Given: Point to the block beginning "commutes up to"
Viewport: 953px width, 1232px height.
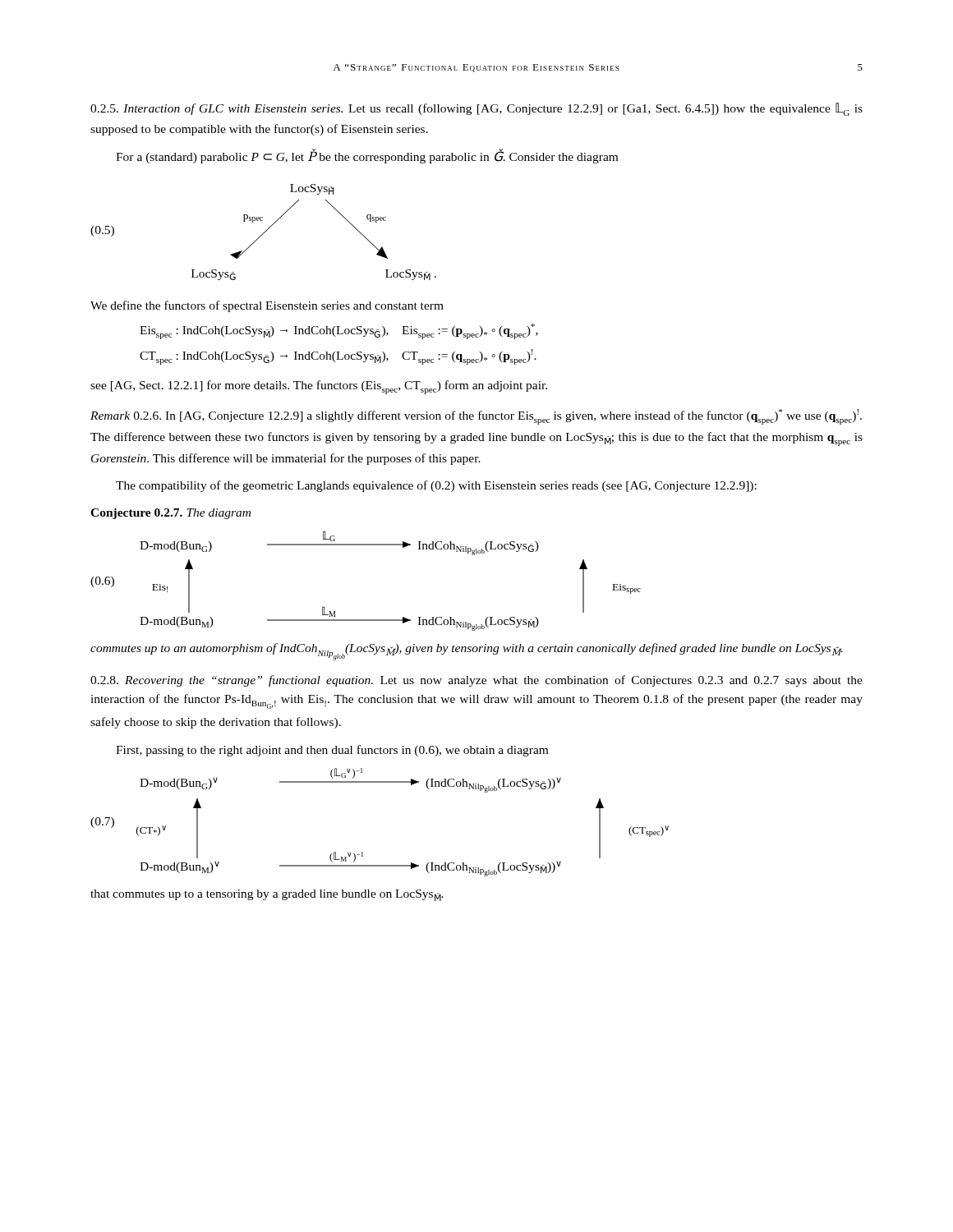Looking at the screenshot, I should pos(467,651).
